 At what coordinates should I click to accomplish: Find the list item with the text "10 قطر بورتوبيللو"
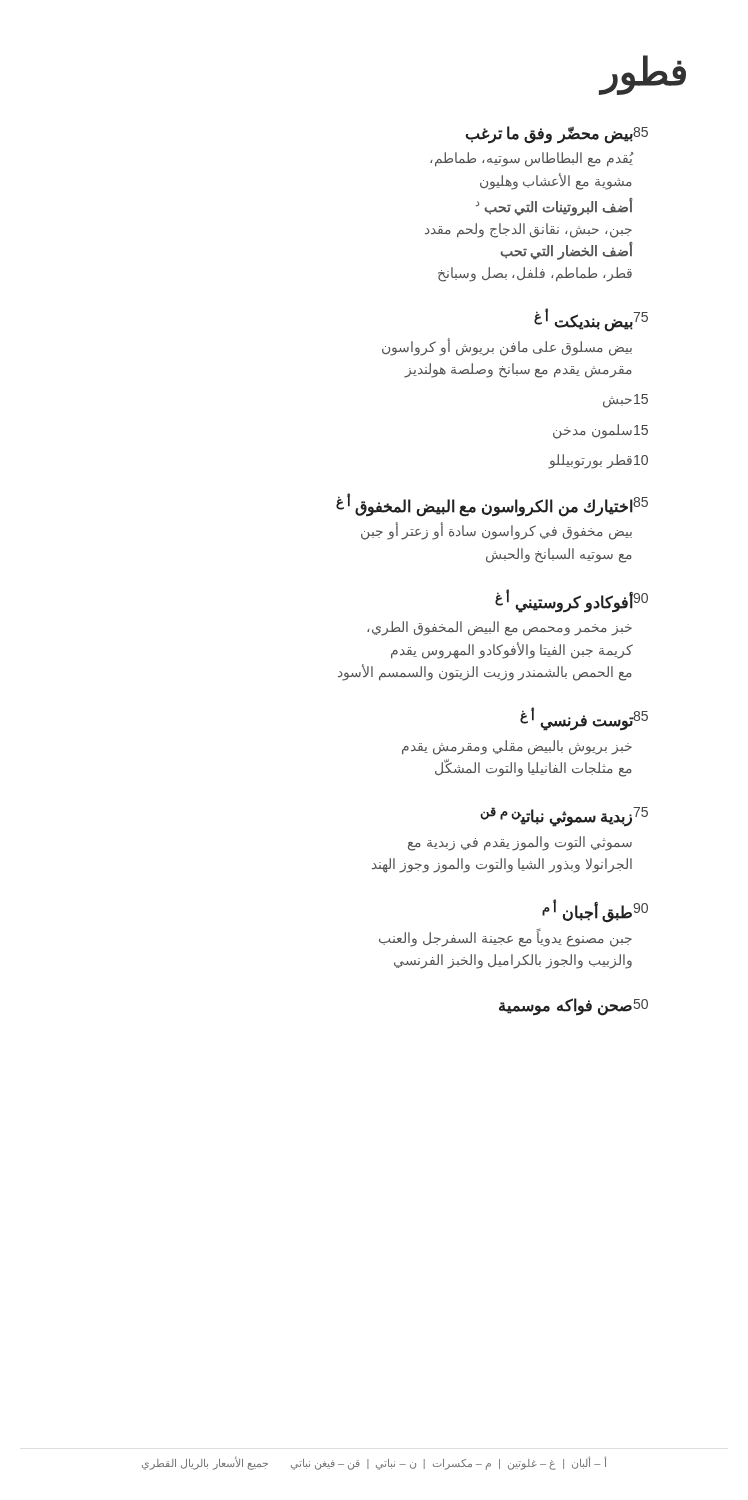point(598,462)
